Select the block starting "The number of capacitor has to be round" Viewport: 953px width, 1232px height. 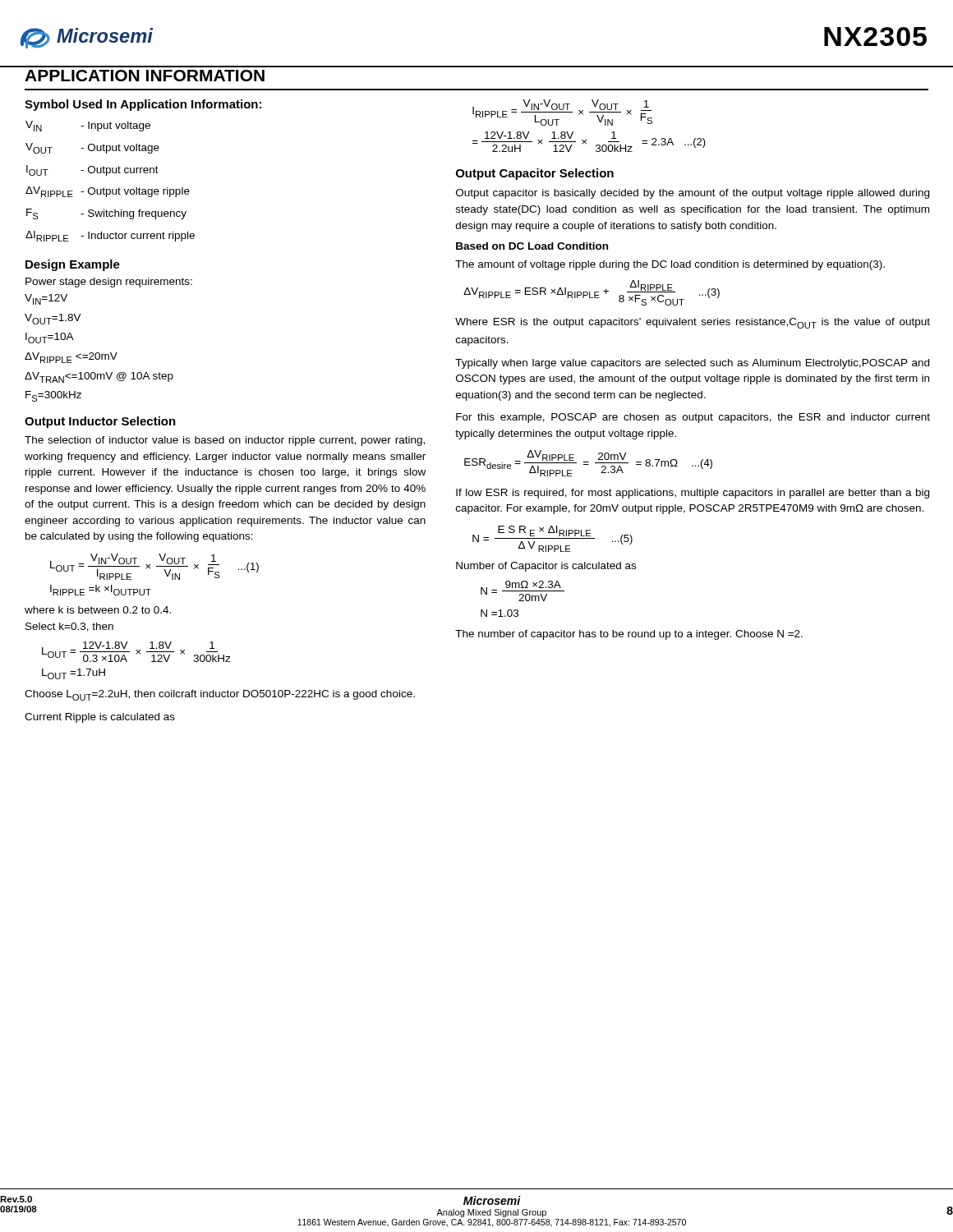click(x=629, y=633)
